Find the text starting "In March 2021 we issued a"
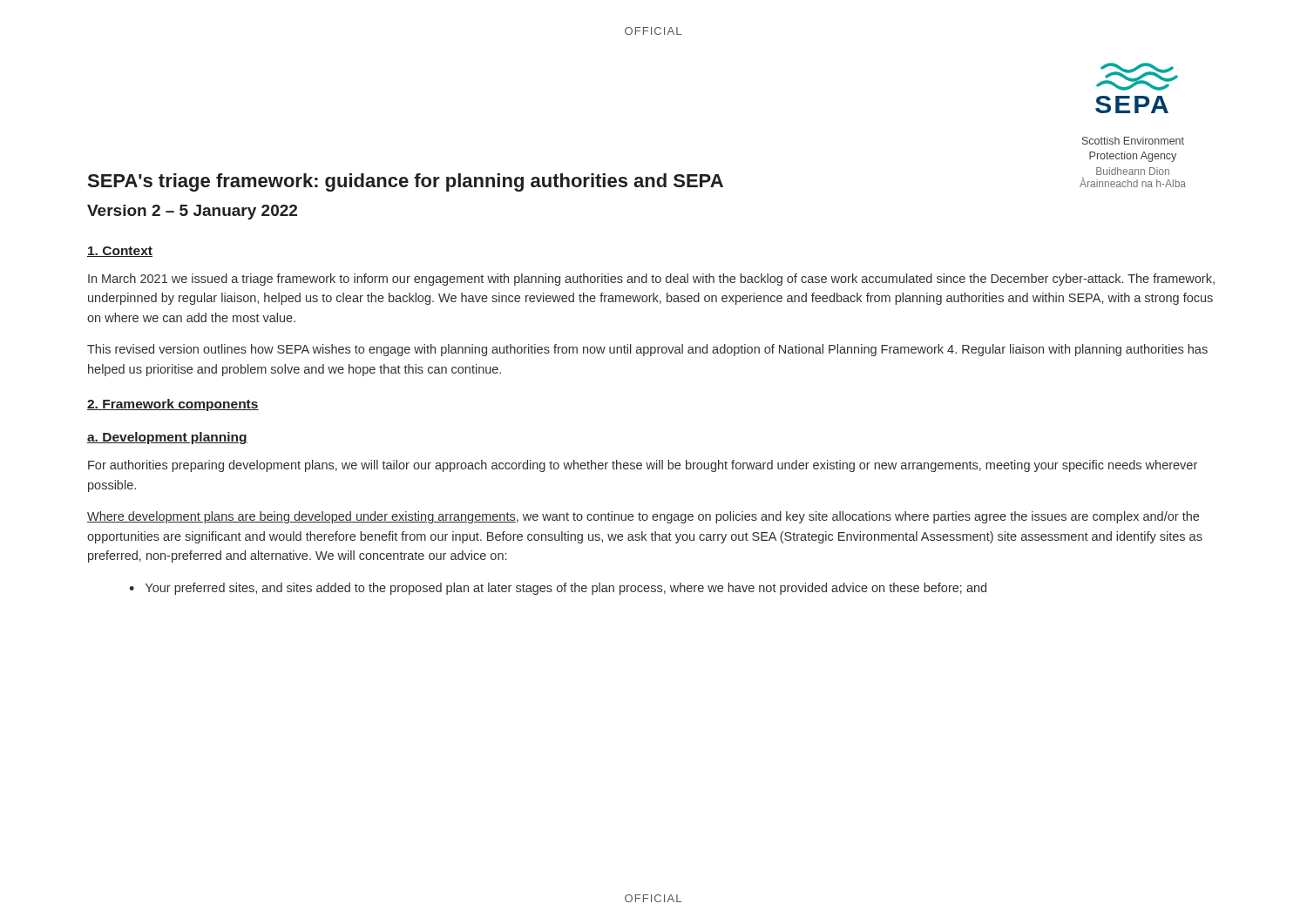 coord(651,298)
